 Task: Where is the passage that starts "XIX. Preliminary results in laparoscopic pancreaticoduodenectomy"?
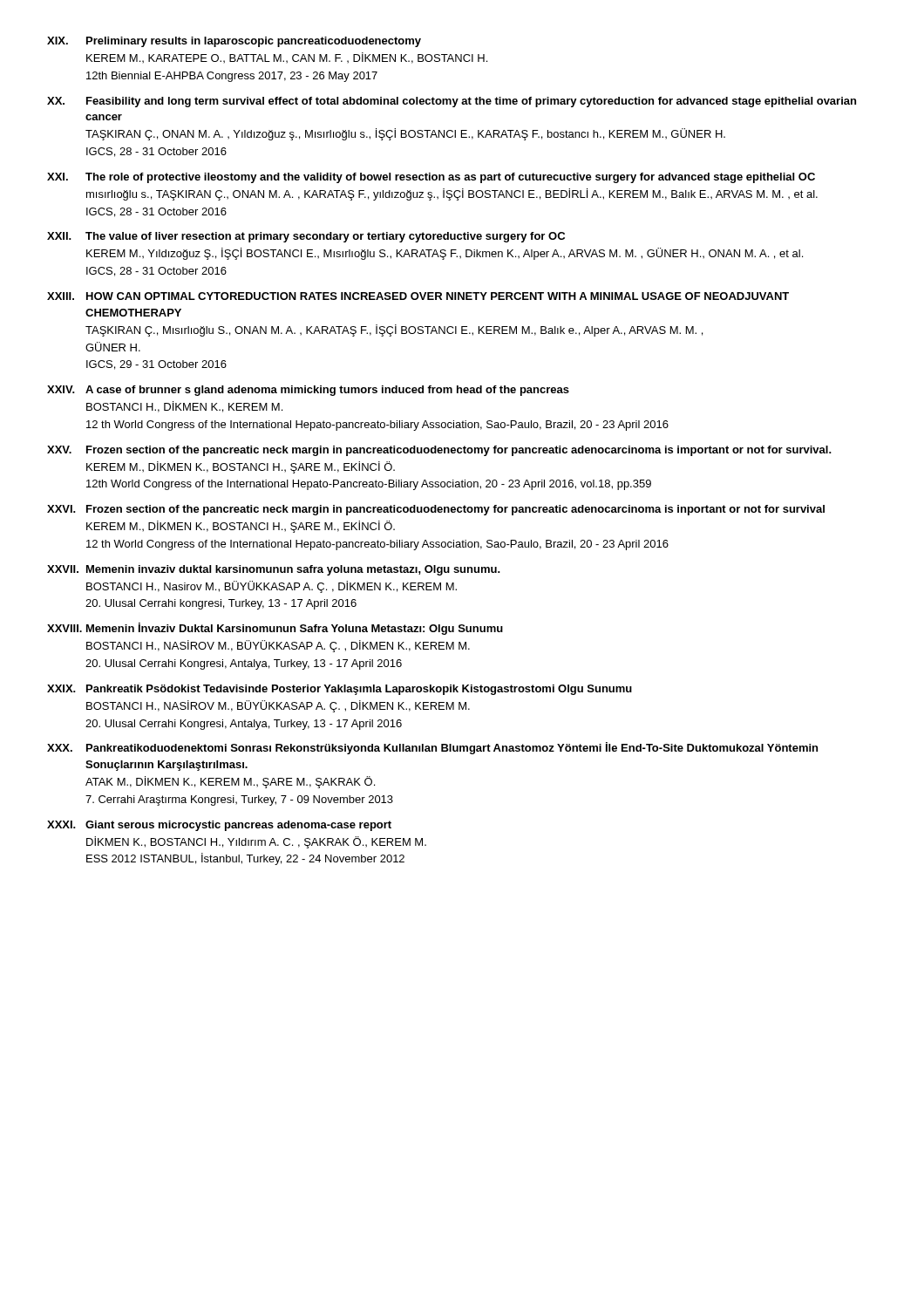tap(462, 59)
